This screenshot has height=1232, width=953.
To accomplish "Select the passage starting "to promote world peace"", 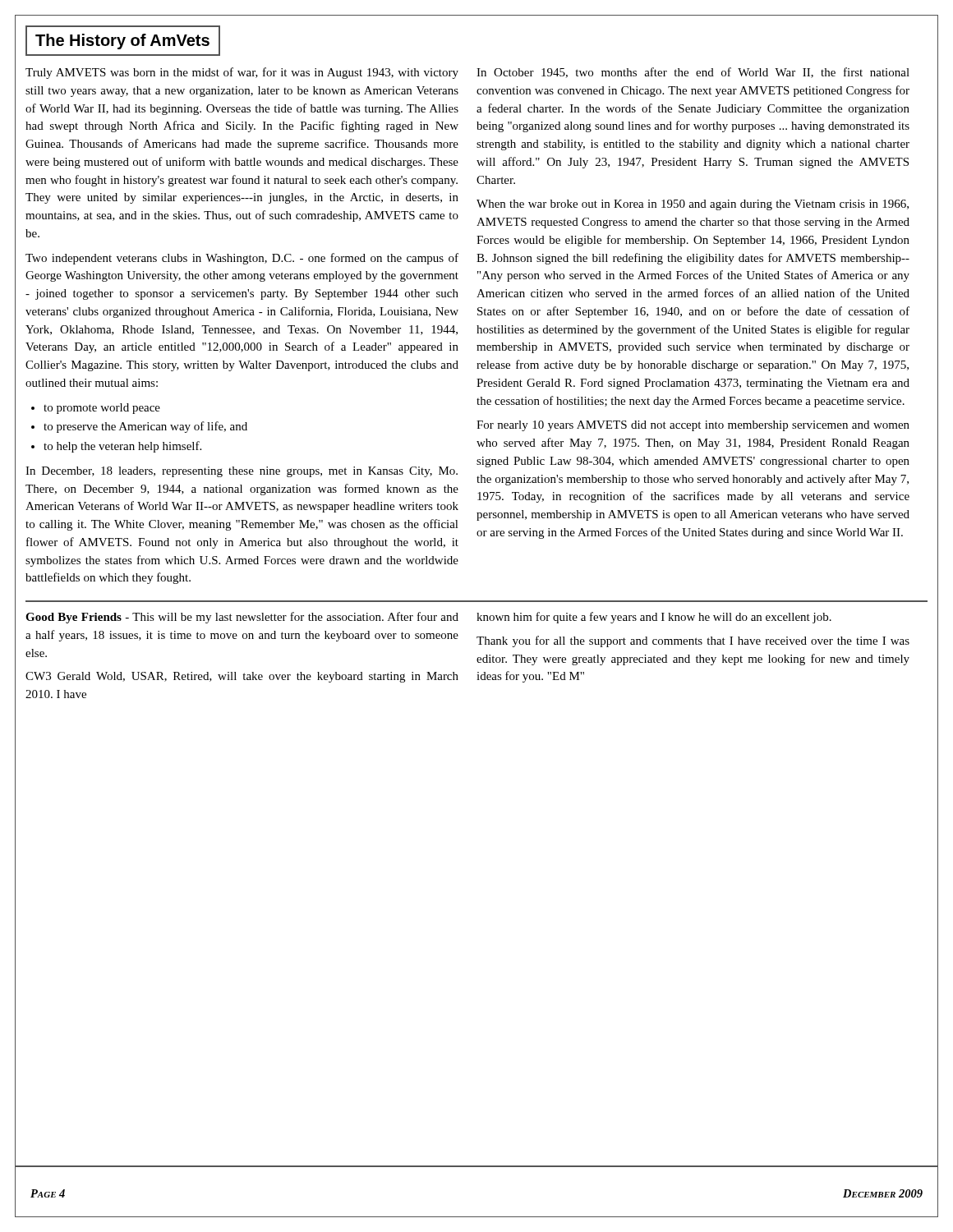I will (x=102, y=407).
